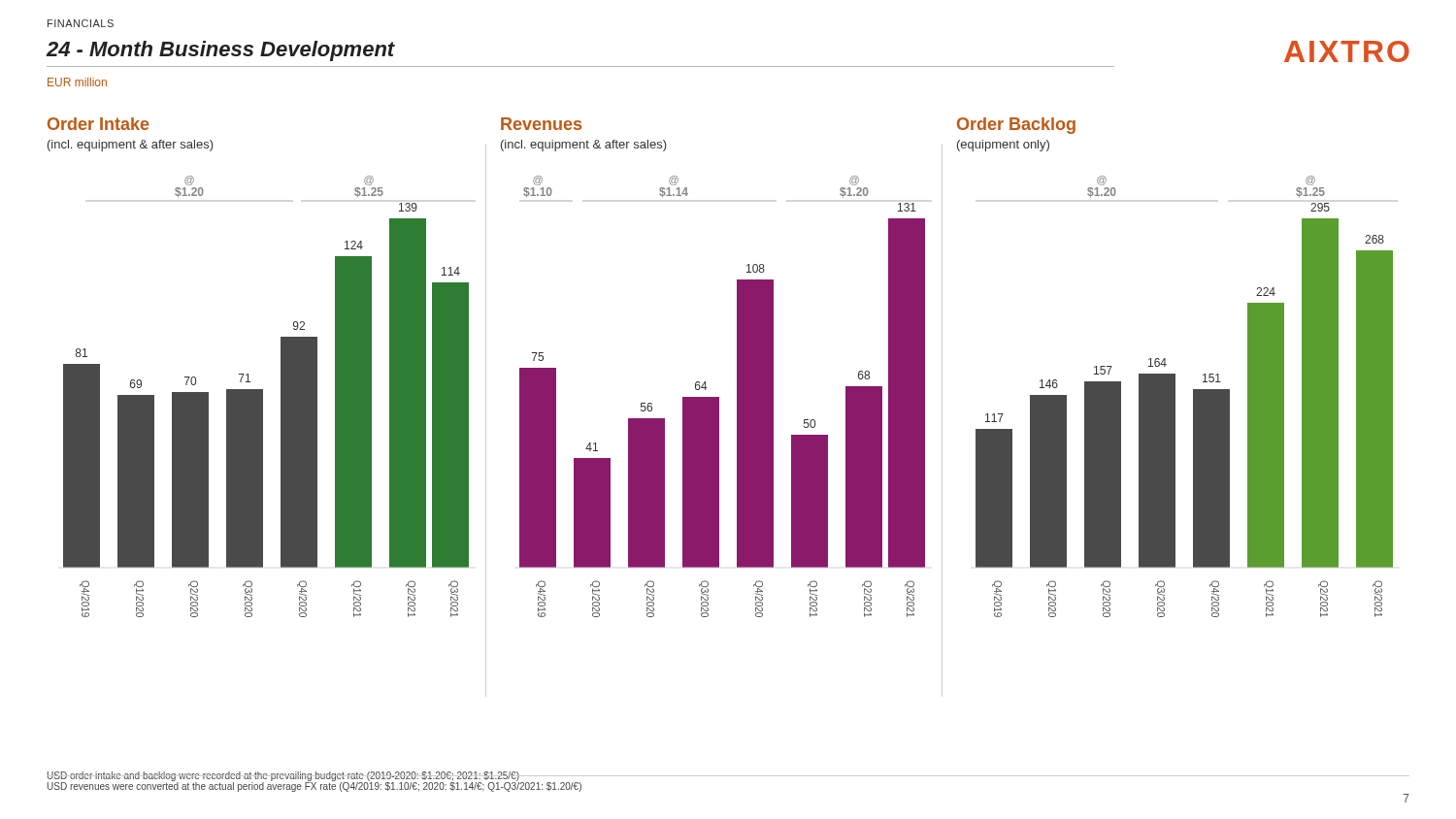
Task: Select the block starting "Revenues (incl. equipment & after"
Action: coord(583,133)
